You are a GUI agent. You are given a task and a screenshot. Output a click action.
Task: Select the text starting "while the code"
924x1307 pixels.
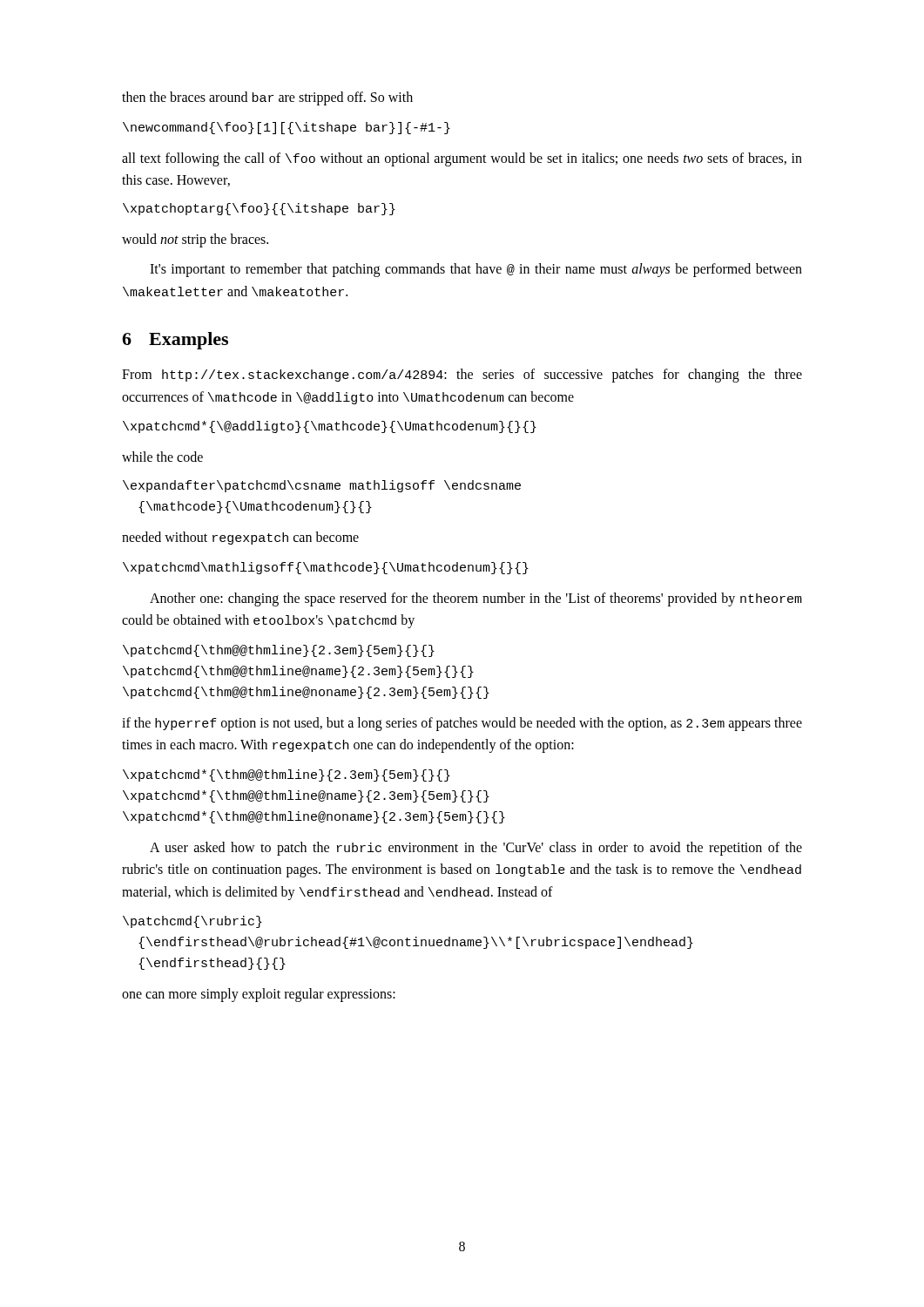pos(163,457)
